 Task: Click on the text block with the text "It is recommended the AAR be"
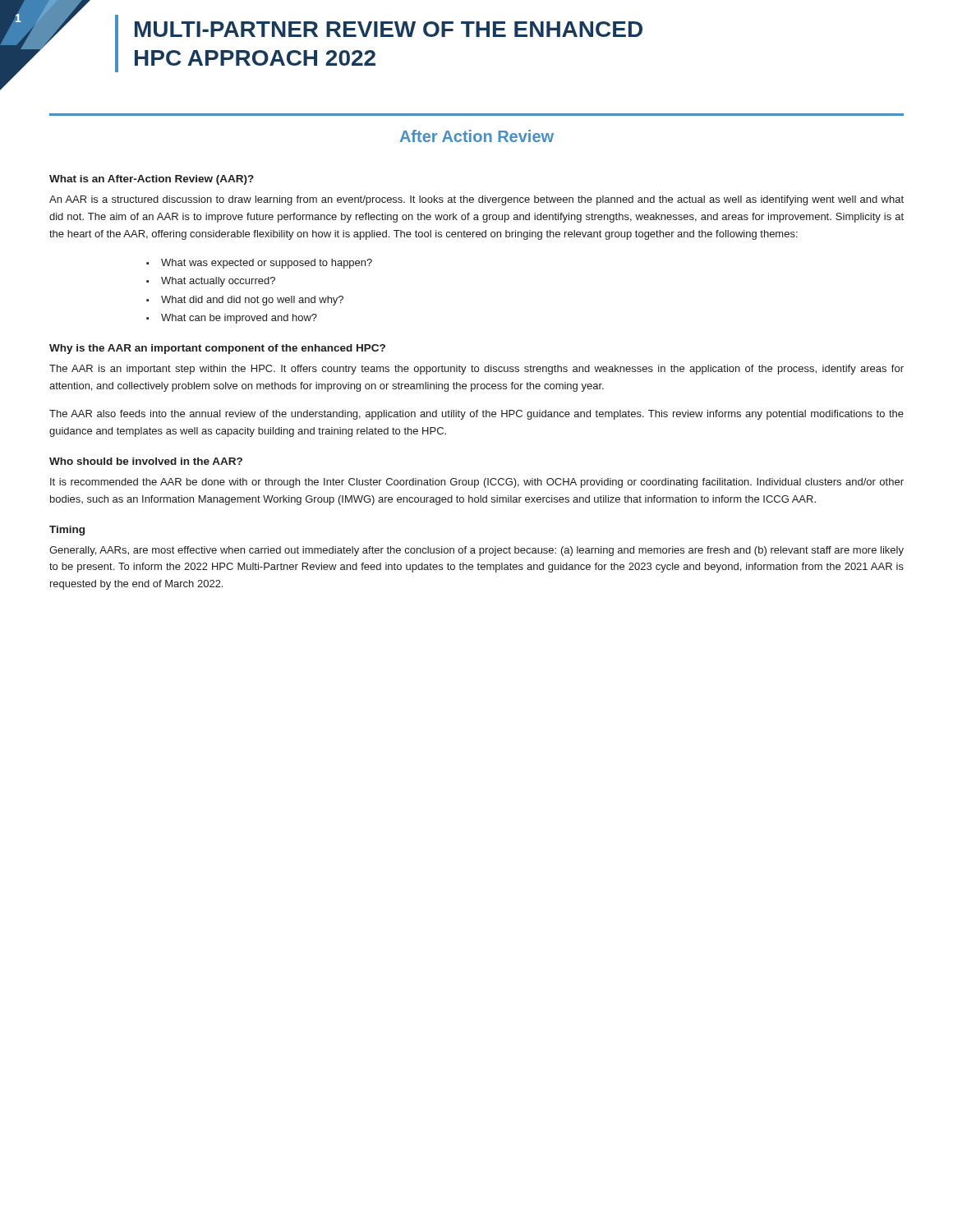pyautogui.click(x=476, y=491)
